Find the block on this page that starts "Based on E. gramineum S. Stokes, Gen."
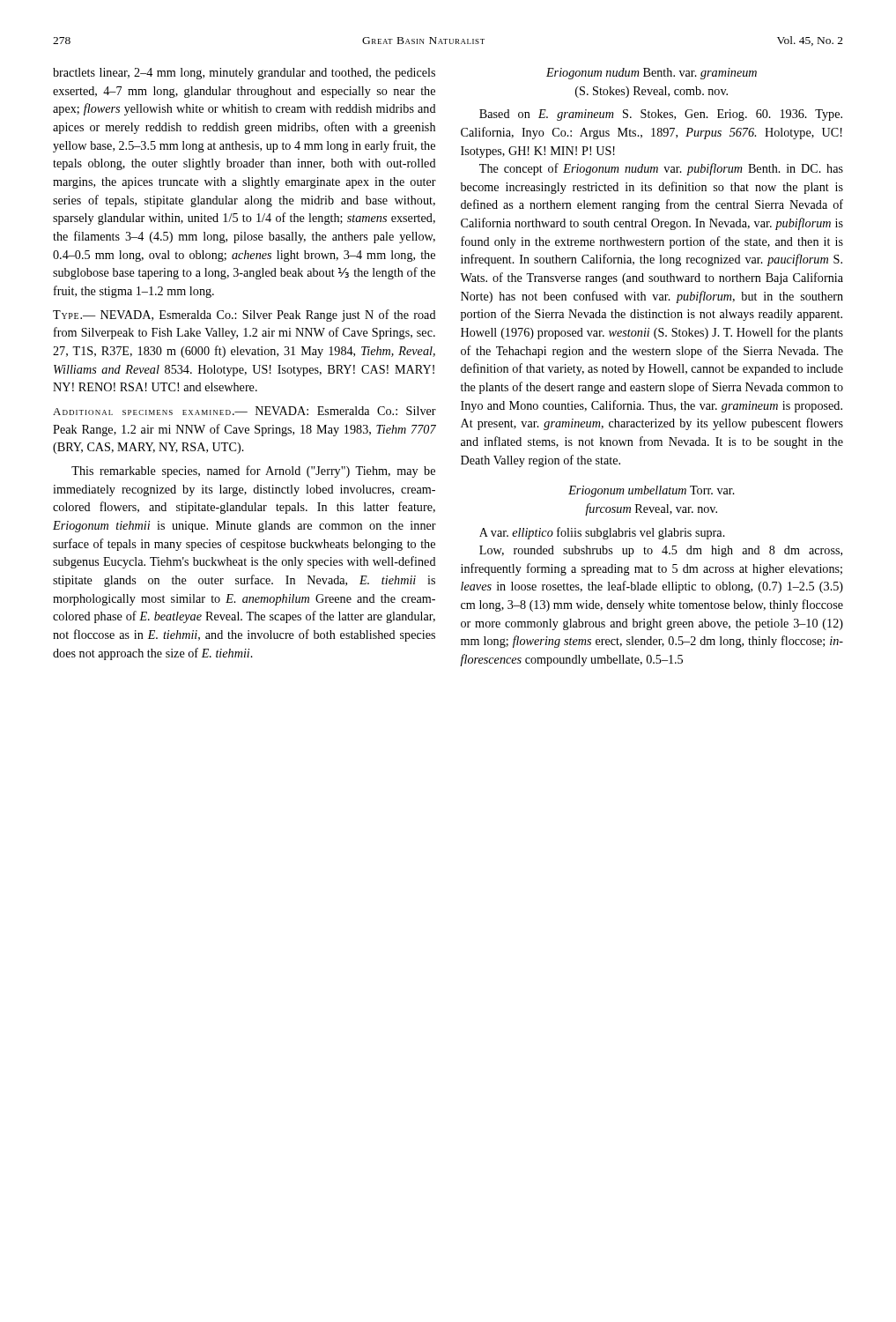The width and height of the screenshot is (896, 1322). (x=652, y=132)
